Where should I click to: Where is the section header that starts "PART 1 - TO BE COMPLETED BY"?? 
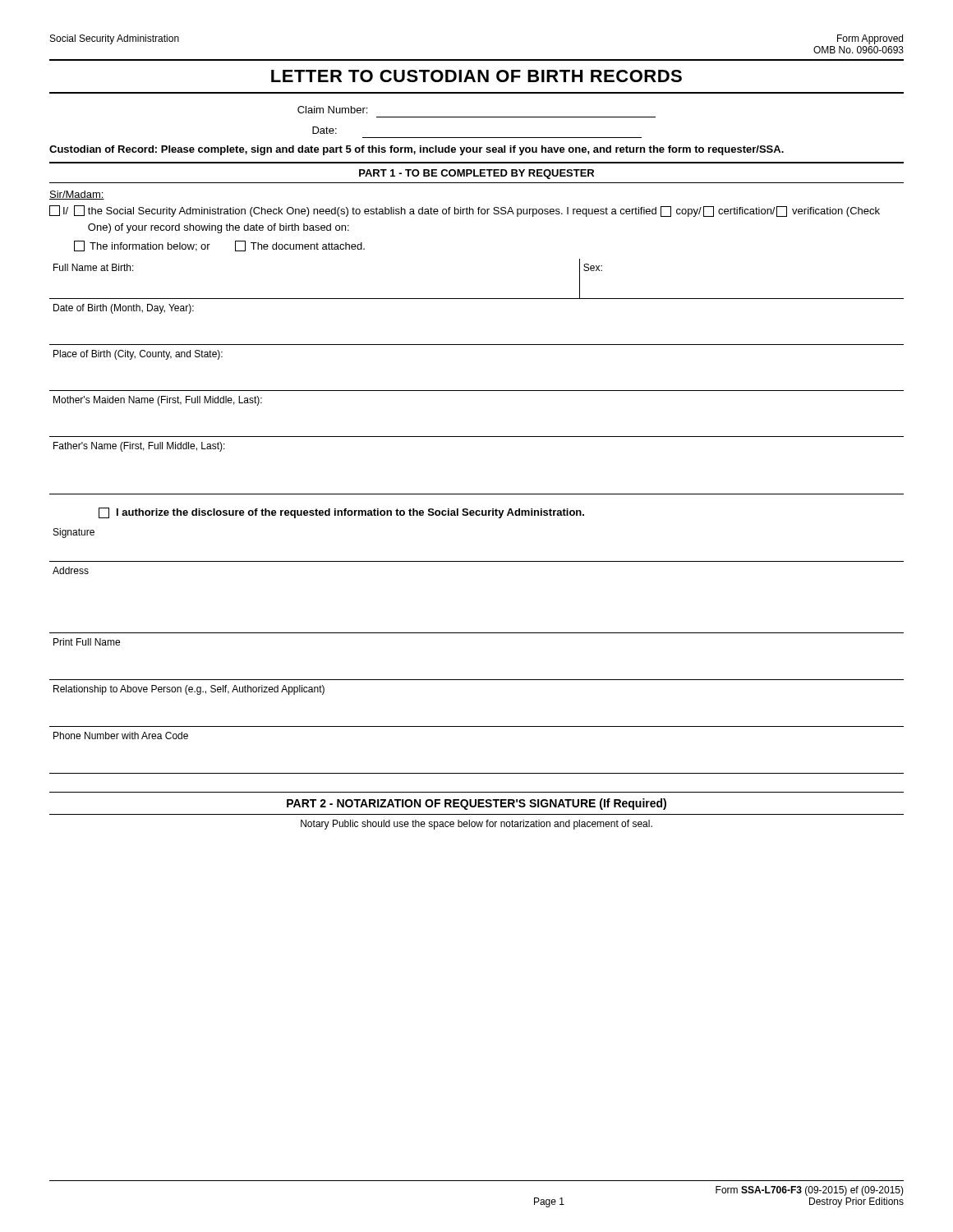(476, 173)
